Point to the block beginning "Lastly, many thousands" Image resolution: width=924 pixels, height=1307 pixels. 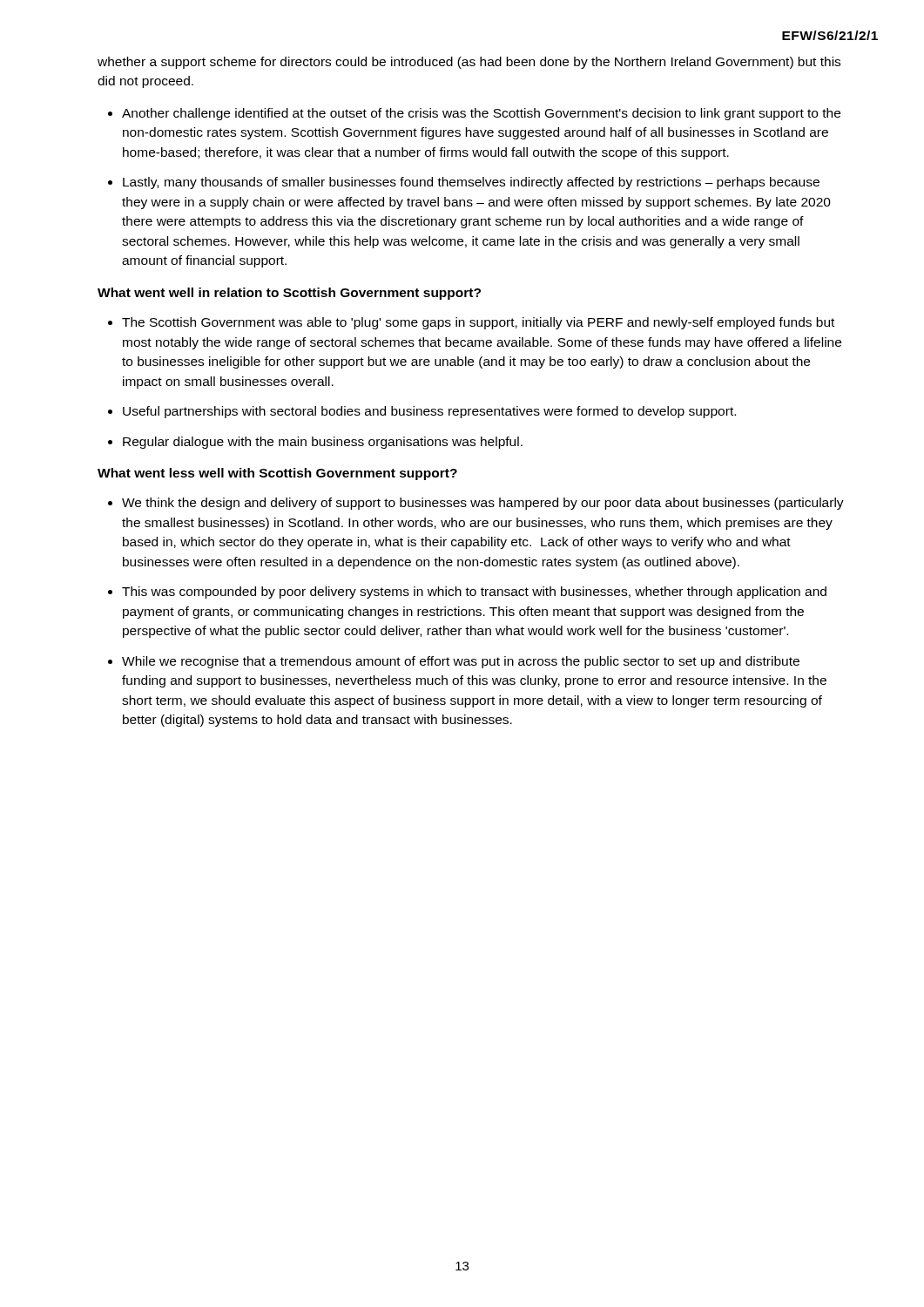click(476, 221)
